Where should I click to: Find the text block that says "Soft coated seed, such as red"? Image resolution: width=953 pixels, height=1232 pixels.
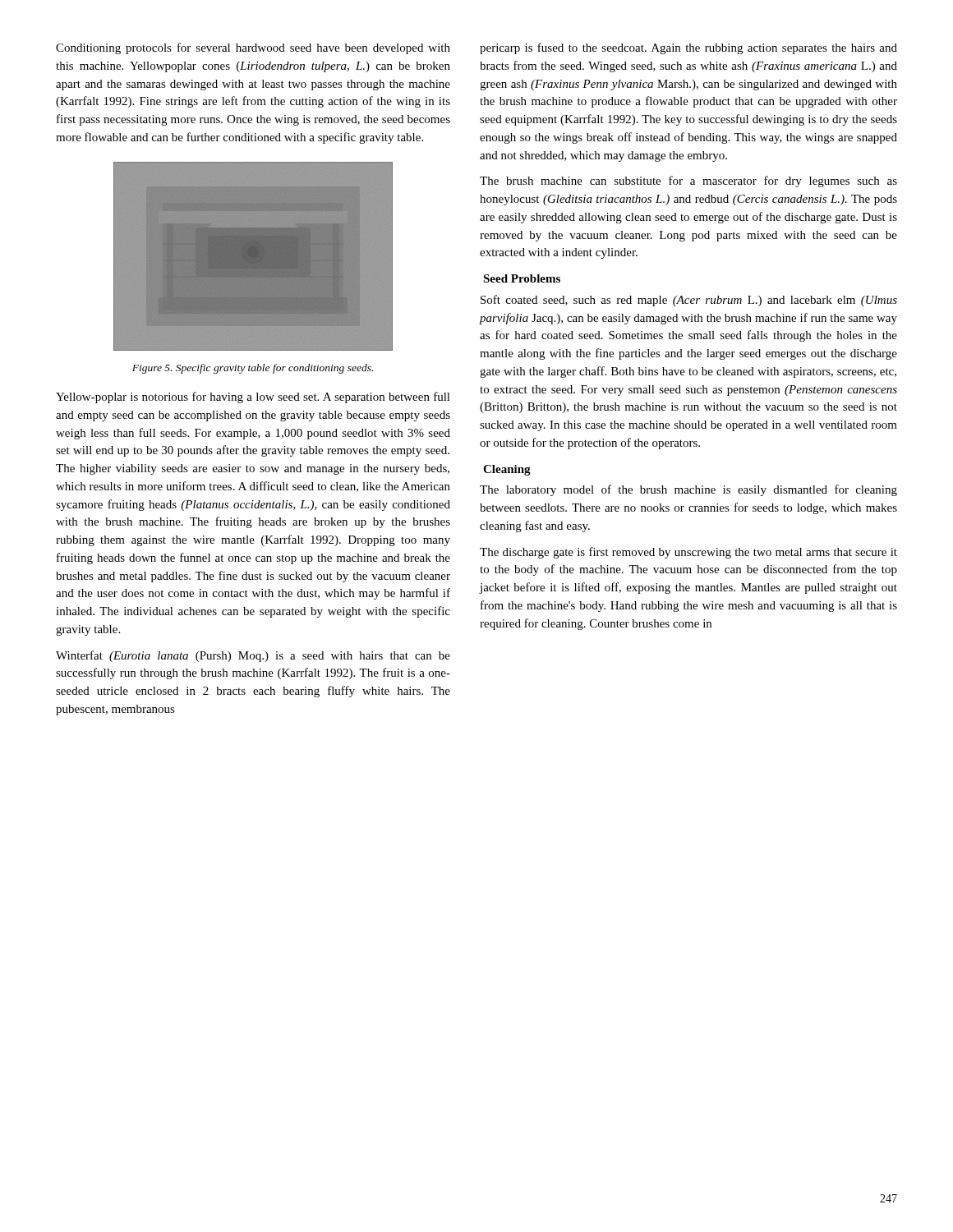point(688,372)
